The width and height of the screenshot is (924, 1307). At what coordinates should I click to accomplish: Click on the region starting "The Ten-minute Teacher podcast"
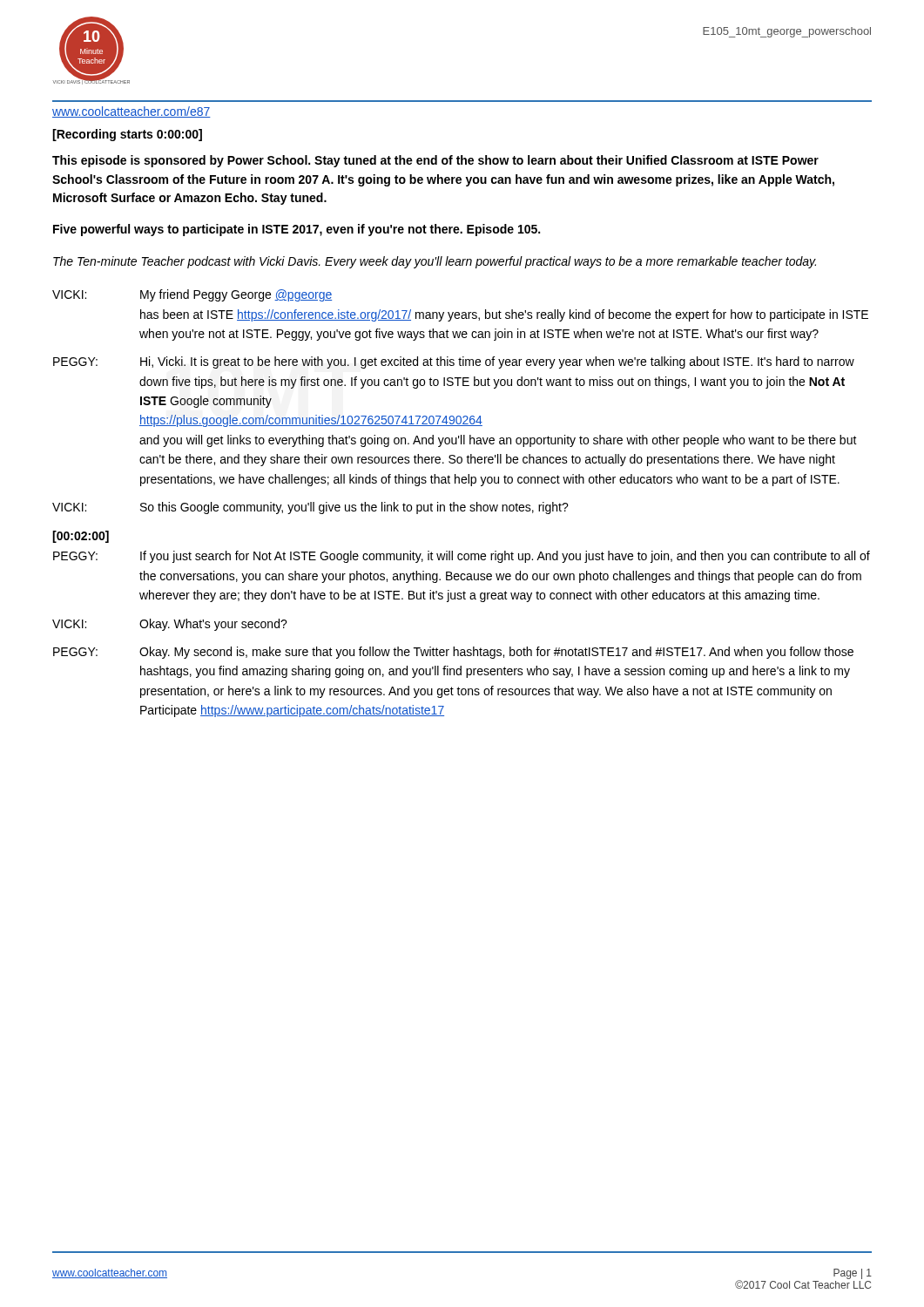435,261
